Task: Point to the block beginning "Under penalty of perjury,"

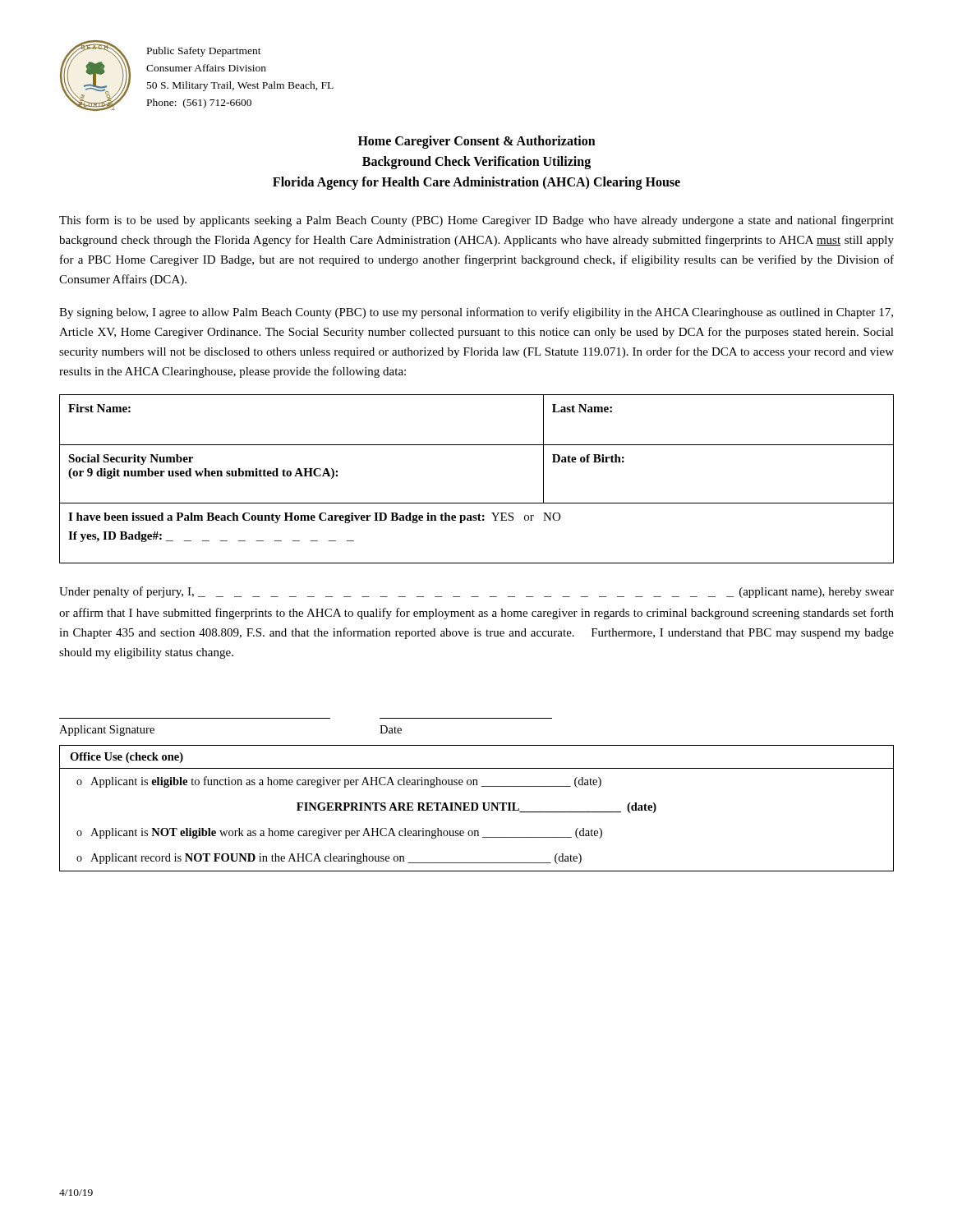Action: pyautogui.click(x=476, y=622)
